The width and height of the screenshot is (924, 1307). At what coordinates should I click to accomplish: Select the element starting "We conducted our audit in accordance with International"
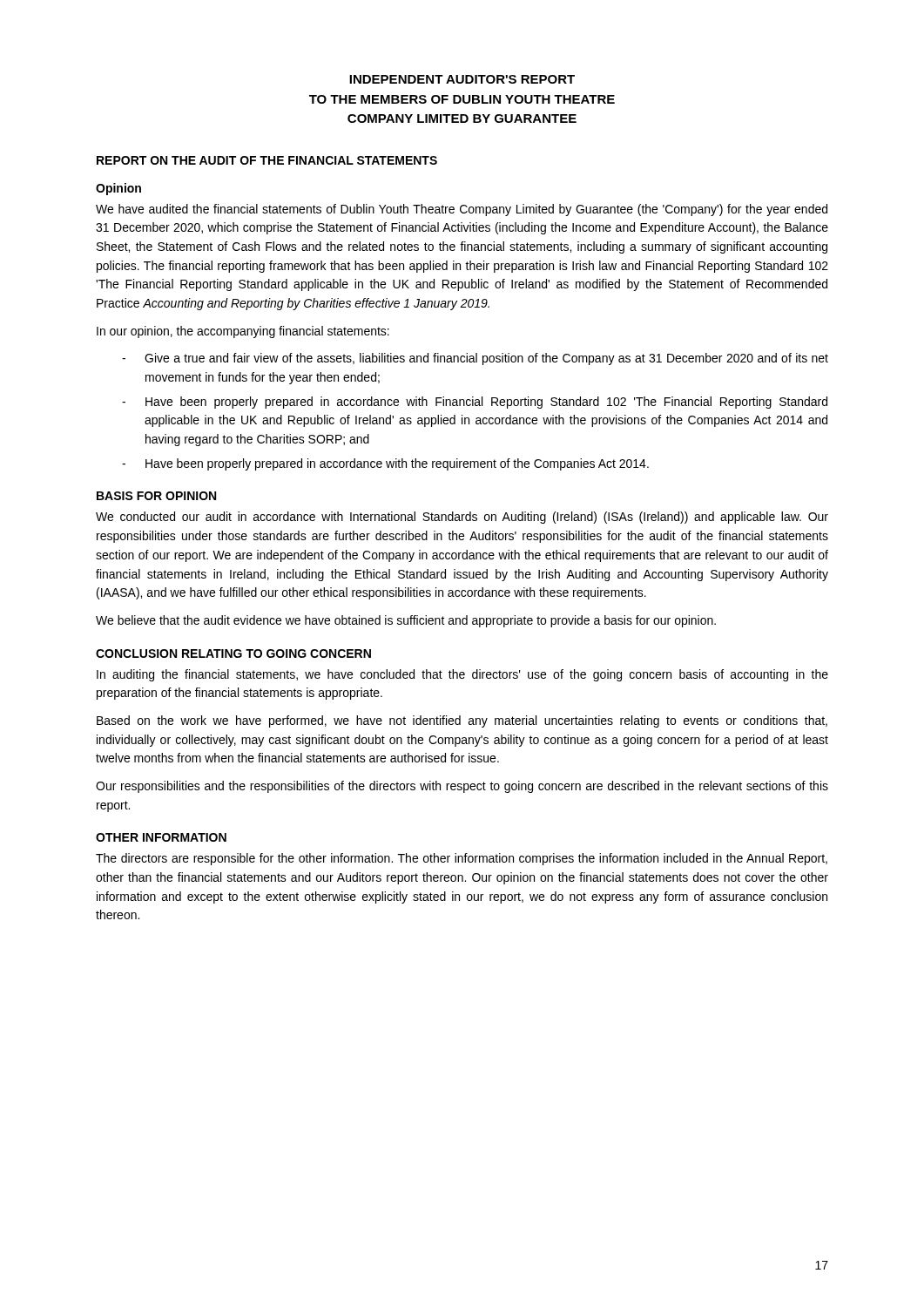462,555
